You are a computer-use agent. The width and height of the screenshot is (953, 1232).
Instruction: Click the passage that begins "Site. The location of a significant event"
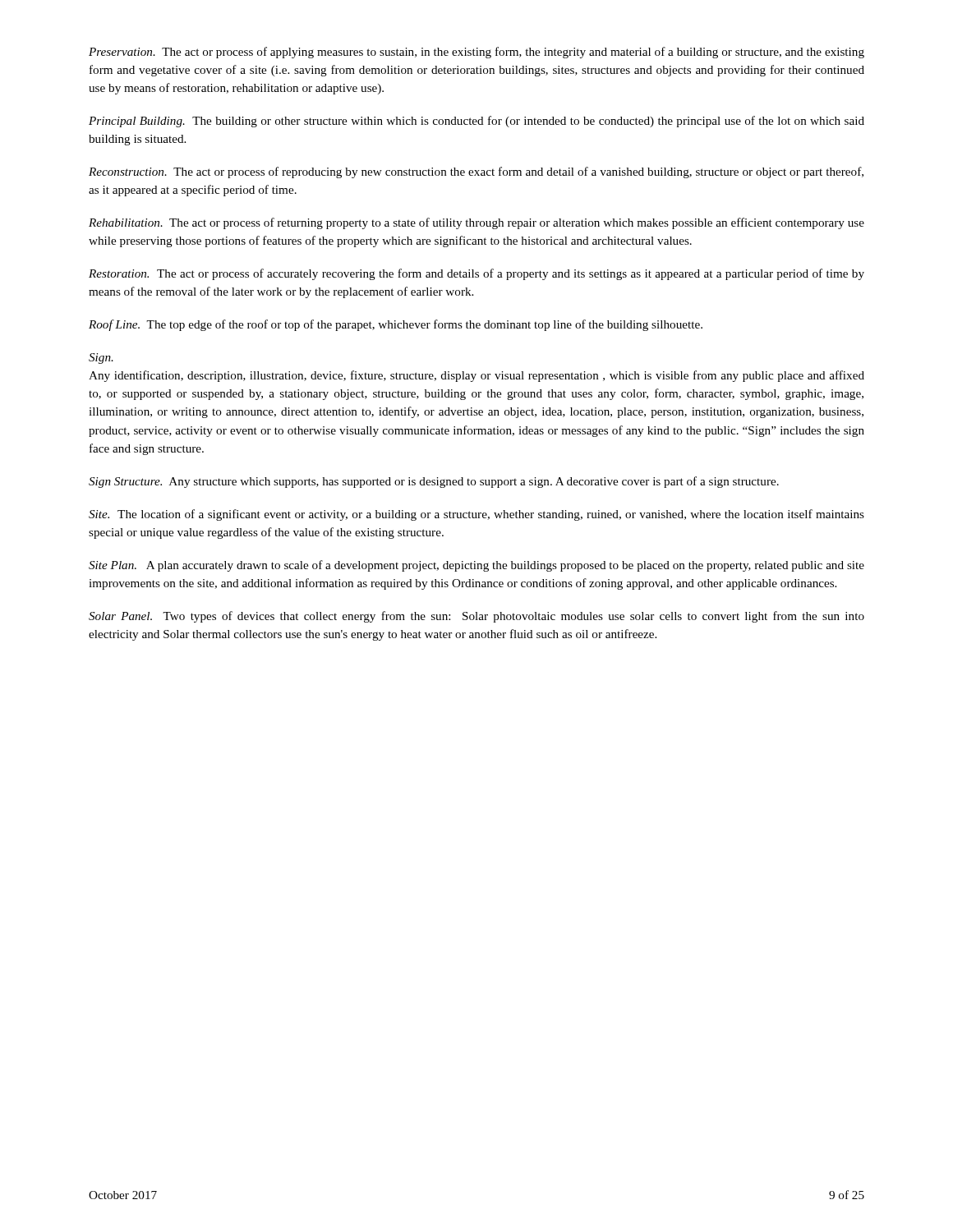[476, 522]
